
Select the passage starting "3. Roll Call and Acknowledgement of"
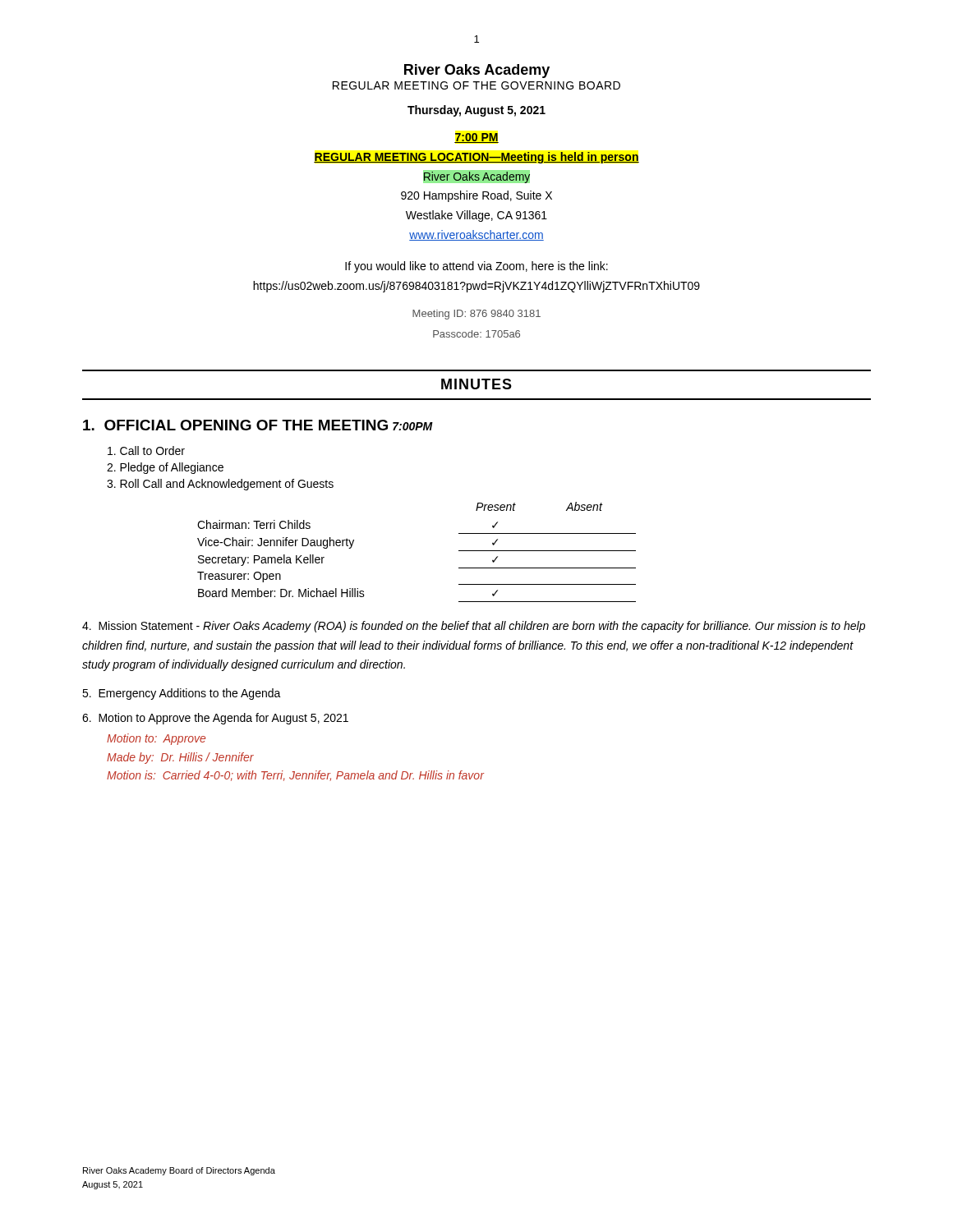coord(220,484)
